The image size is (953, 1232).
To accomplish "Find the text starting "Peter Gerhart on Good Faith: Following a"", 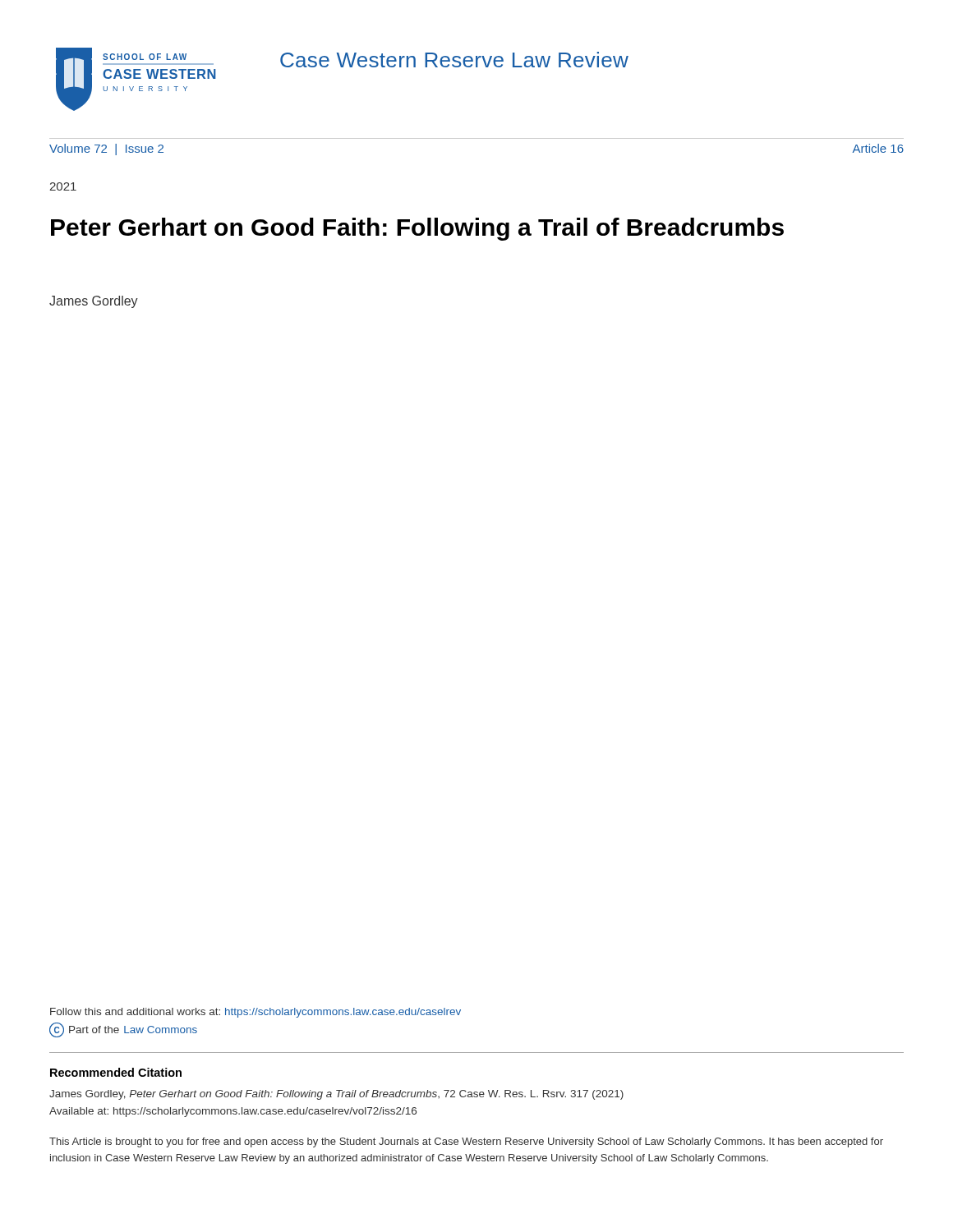I will (476, 227).
